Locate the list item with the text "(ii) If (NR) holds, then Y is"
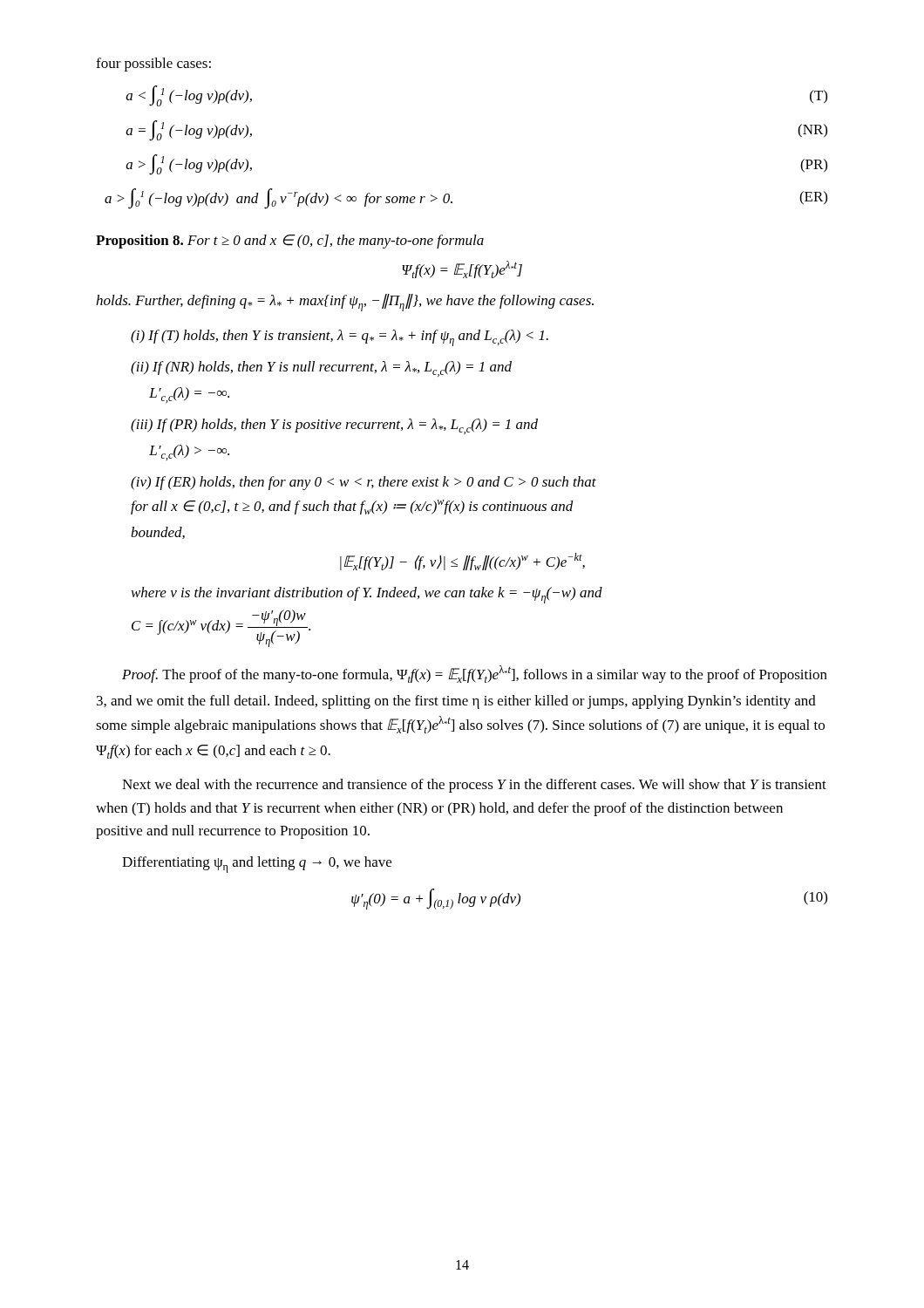 point(321,381)
